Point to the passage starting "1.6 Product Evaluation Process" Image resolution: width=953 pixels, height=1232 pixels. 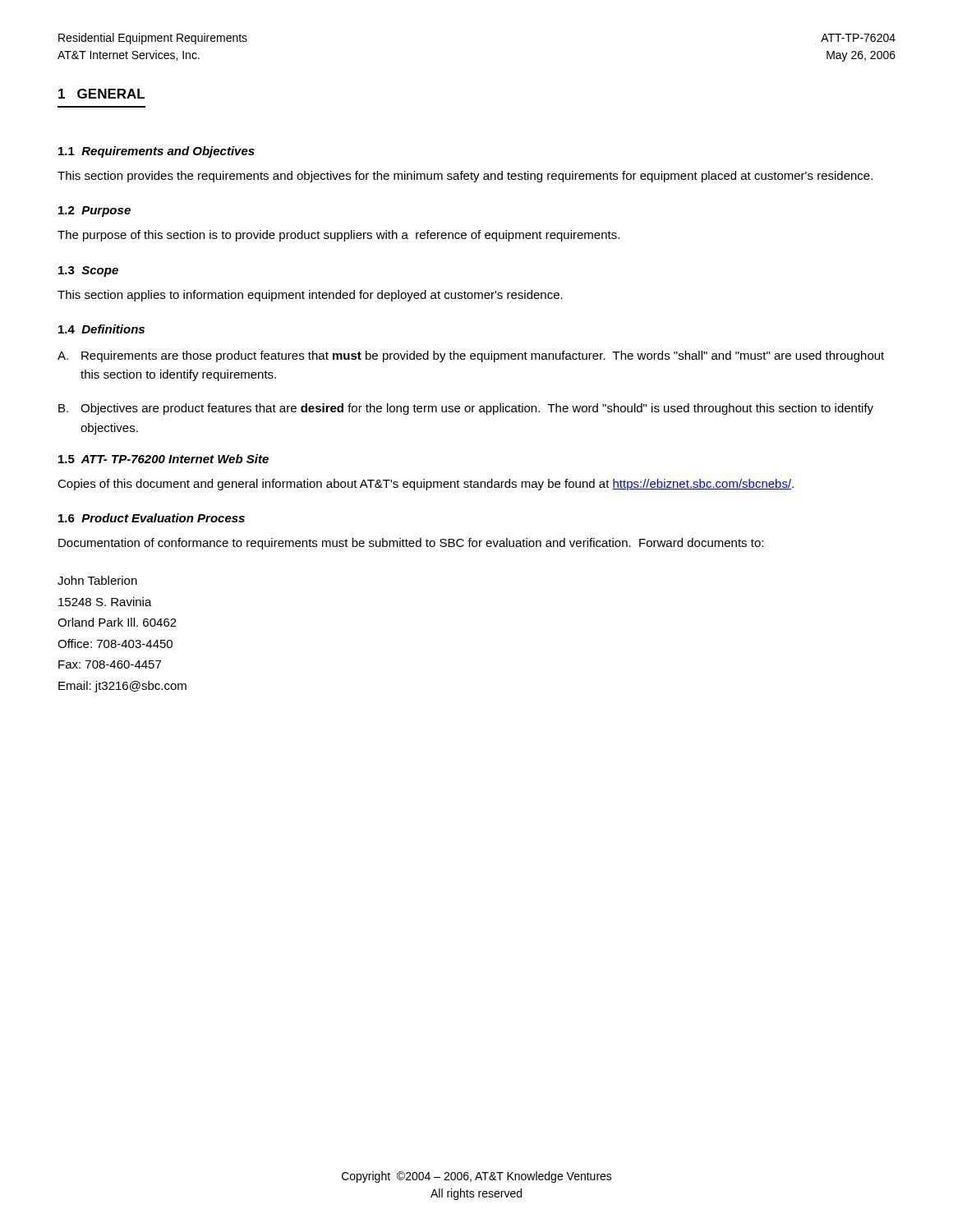pos(152,518)
